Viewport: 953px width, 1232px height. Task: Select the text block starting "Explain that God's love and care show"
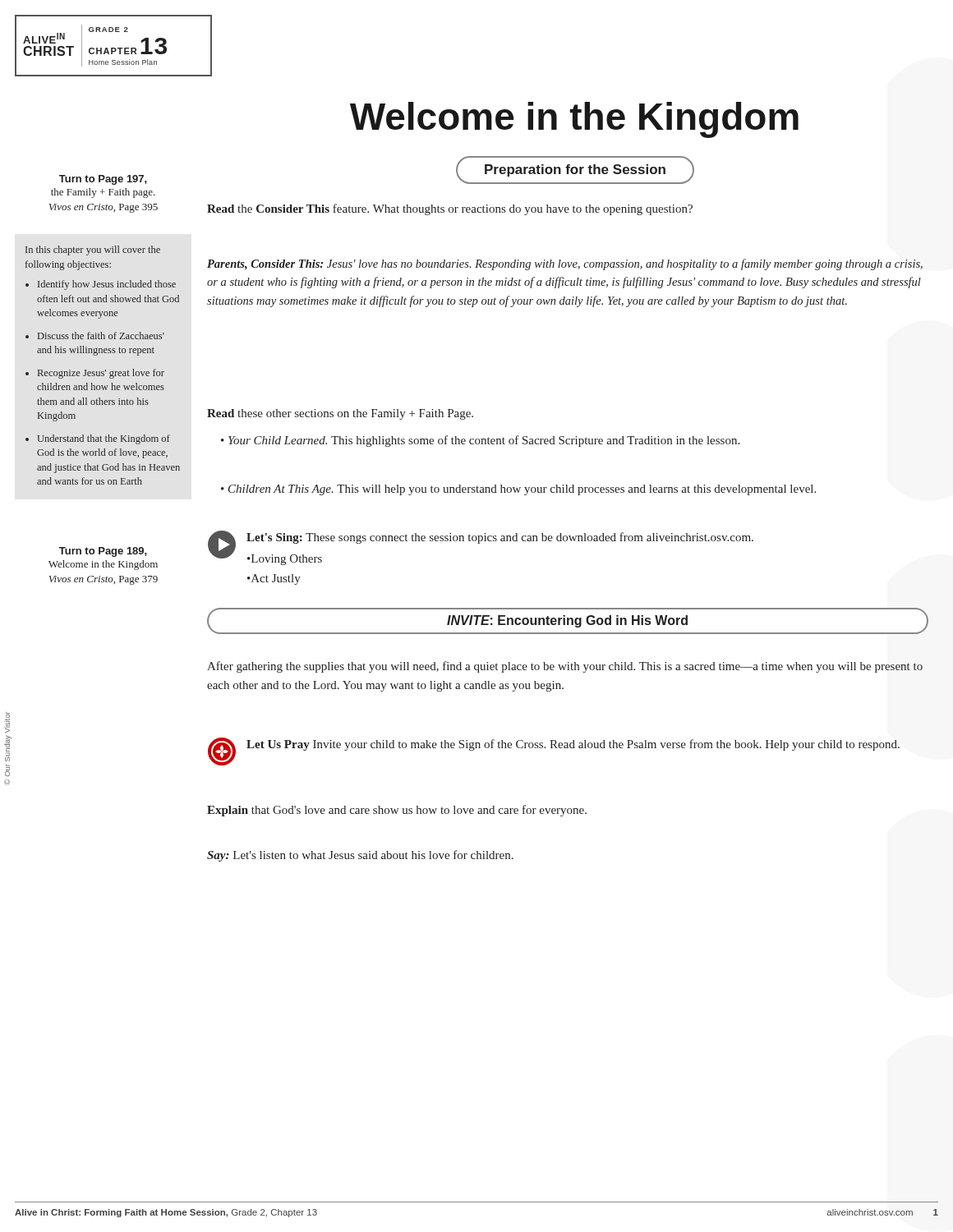click(397, 810)
